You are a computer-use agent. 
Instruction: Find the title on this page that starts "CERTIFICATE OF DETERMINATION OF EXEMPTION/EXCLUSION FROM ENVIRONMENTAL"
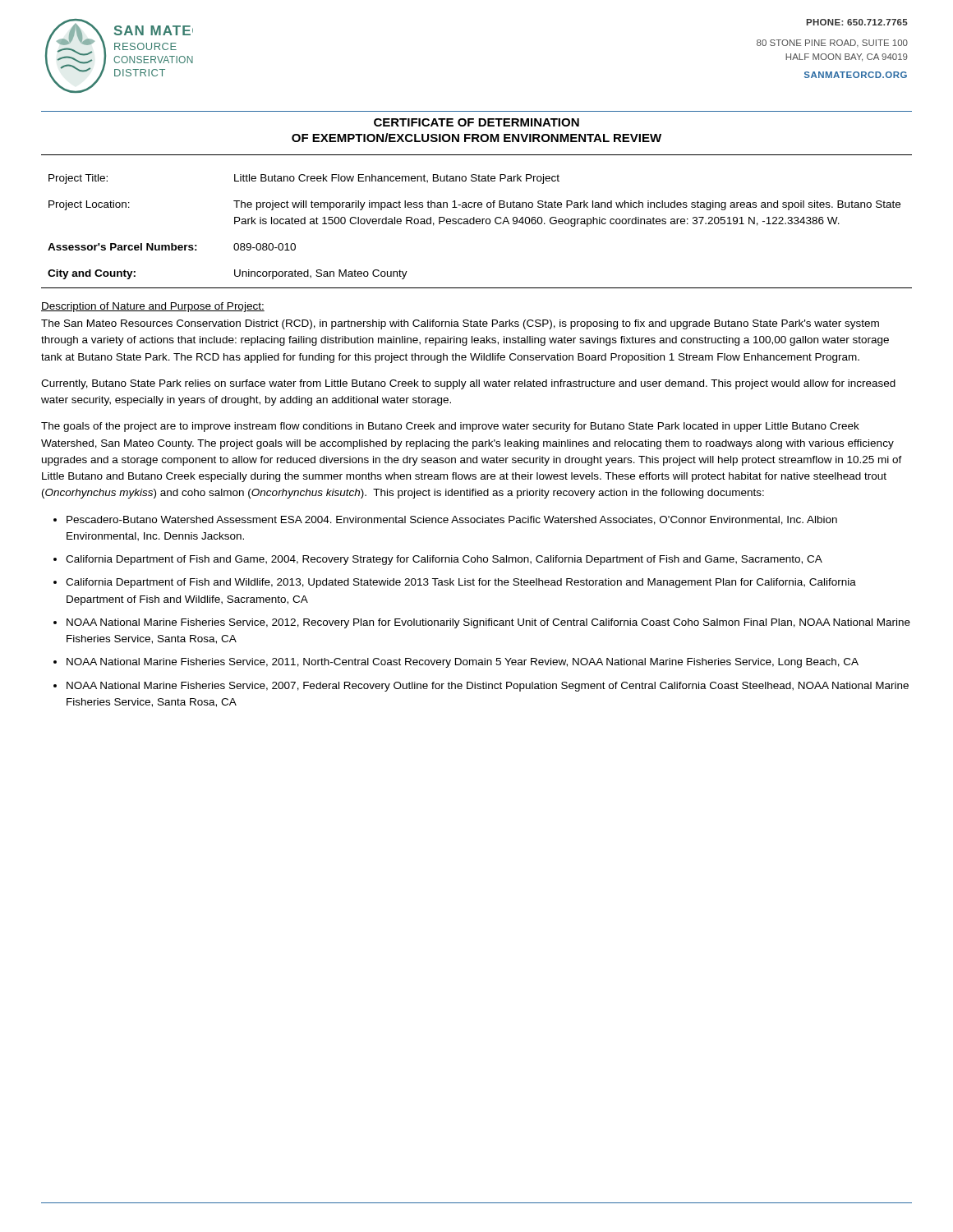click(x=476, y=130)
